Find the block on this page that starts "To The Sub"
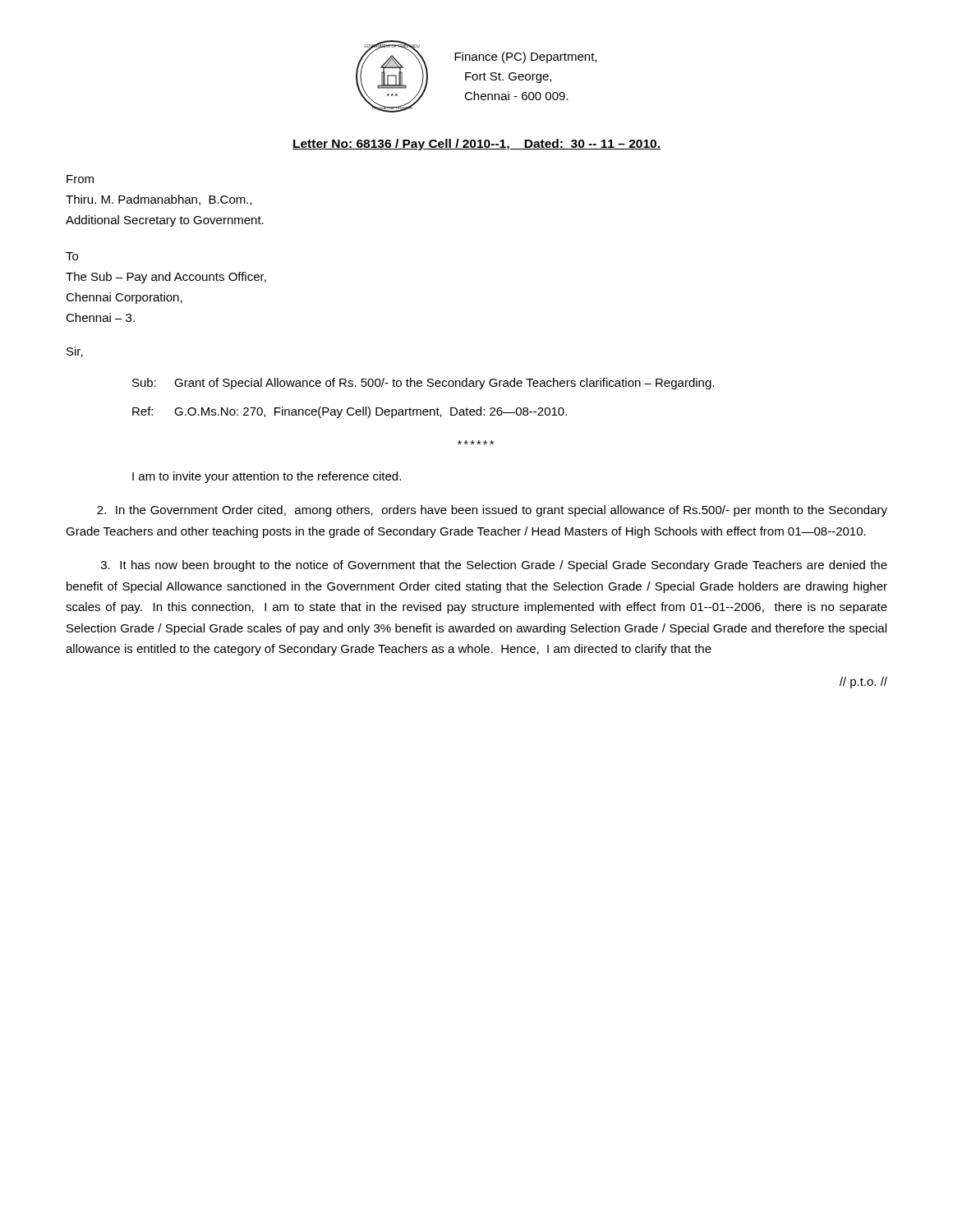Viewport: 953px width, 1232px height. point(166,287)
